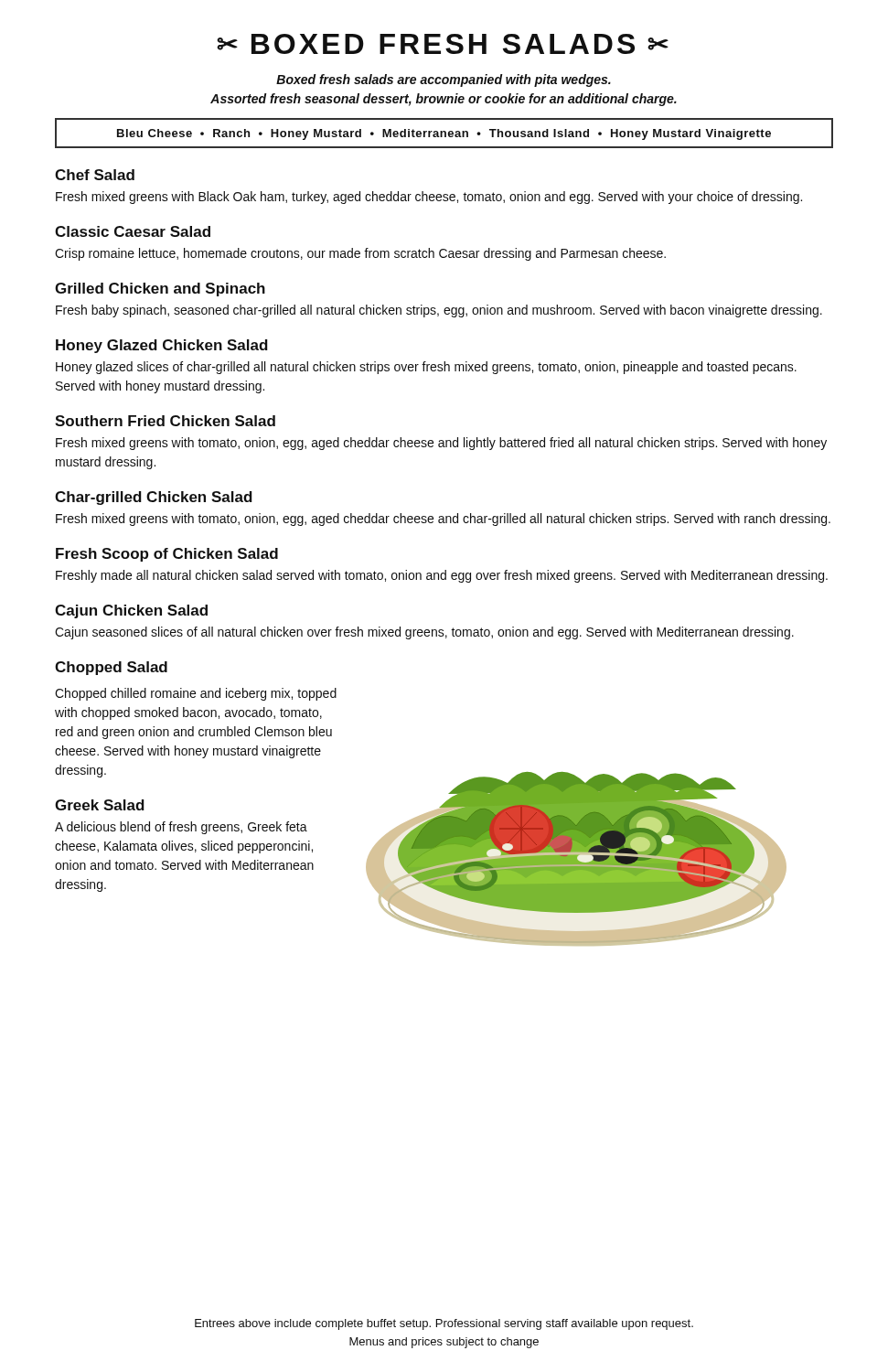This screenshot has width=888, height=1372.
Task: Locate the element starting "Fresh Scoop of Chicken Salad"
Action: 444,565
